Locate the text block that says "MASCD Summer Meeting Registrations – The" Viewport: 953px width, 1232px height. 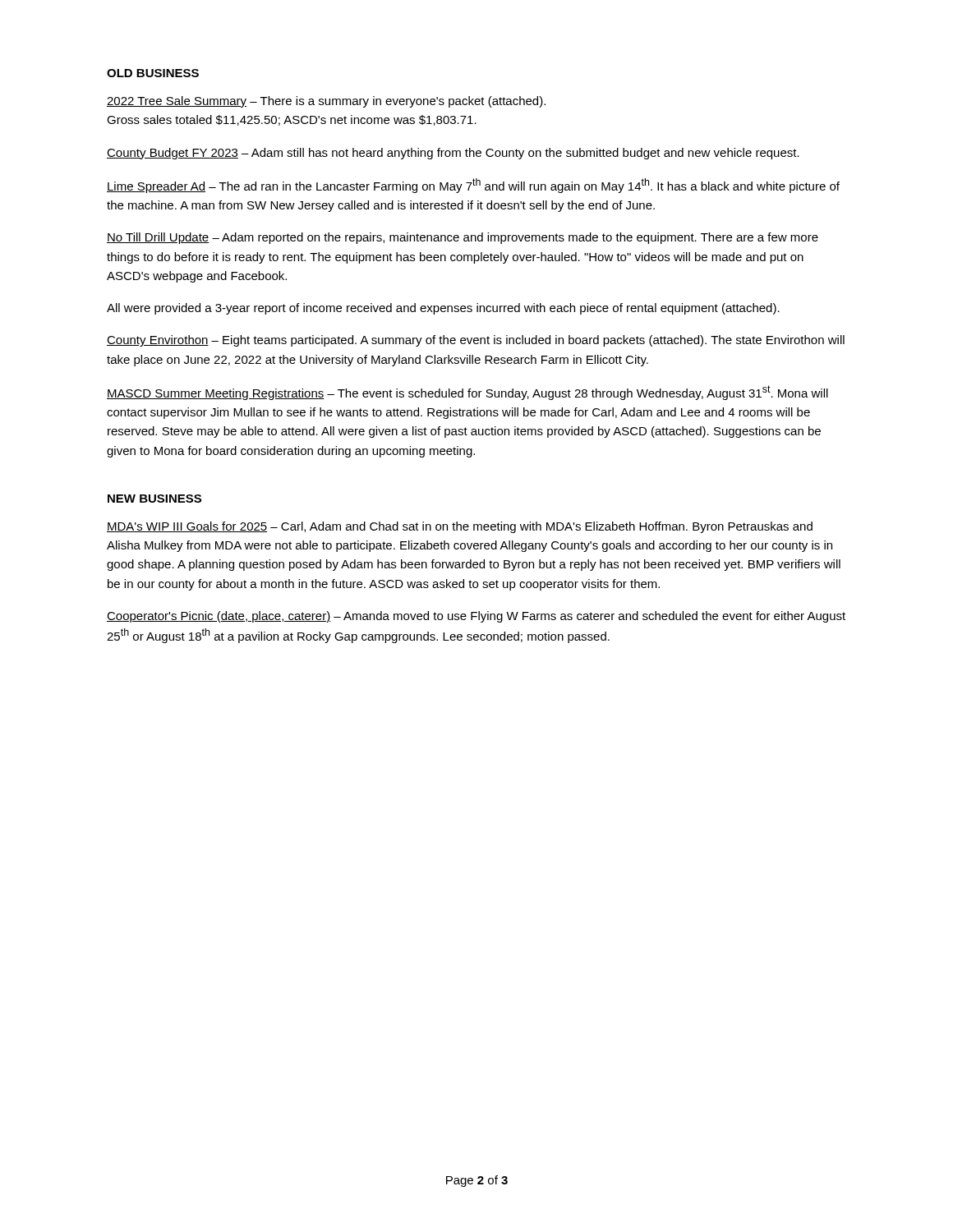[x=468, y=420]
